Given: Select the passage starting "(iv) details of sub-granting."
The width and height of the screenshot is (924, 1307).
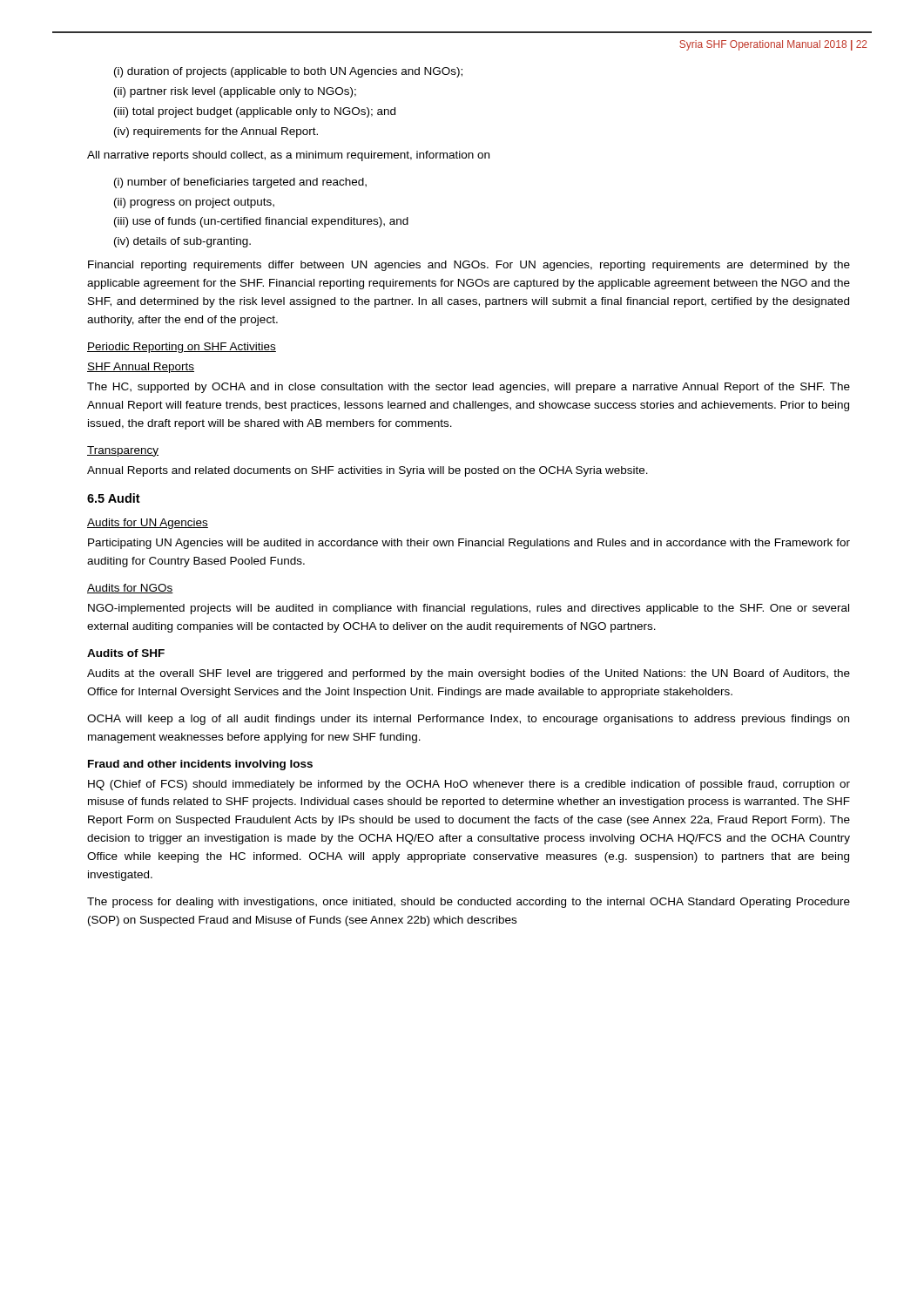Looking at the screenshot, I should 182,241.
